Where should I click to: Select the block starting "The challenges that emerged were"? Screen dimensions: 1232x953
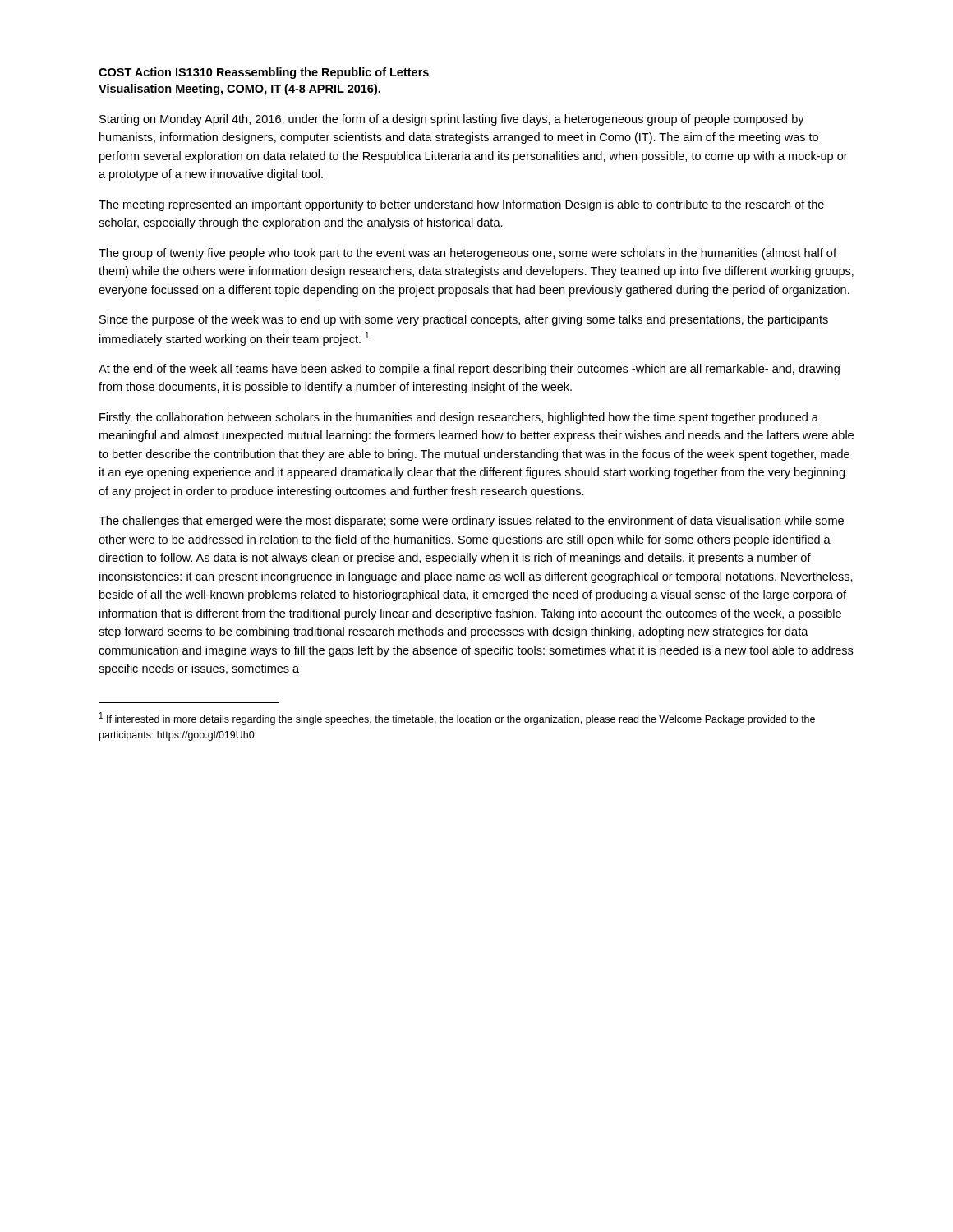[x=476, y=595]
